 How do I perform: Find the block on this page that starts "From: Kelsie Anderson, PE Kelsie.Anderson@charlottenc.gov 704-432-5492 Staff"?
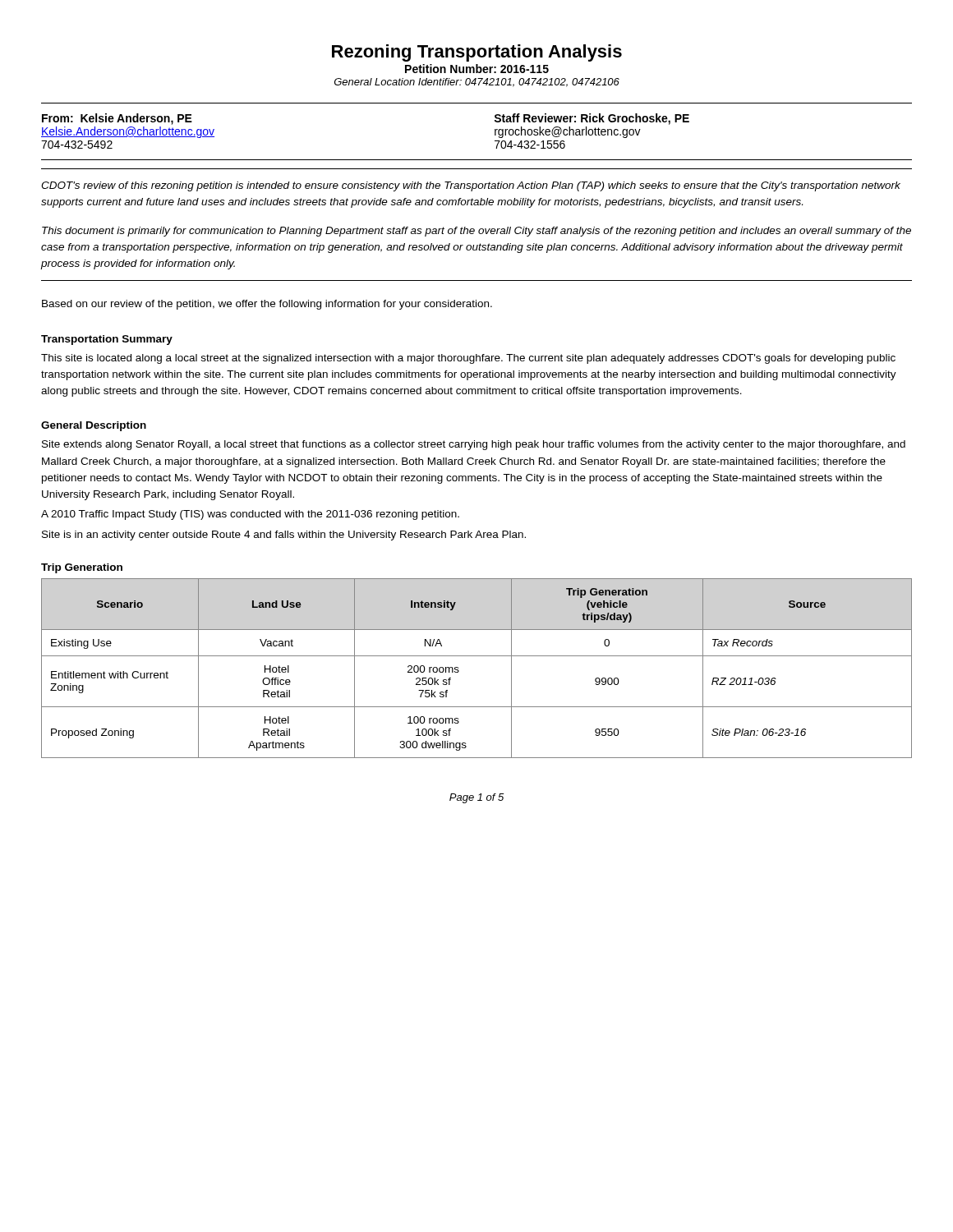120,120
